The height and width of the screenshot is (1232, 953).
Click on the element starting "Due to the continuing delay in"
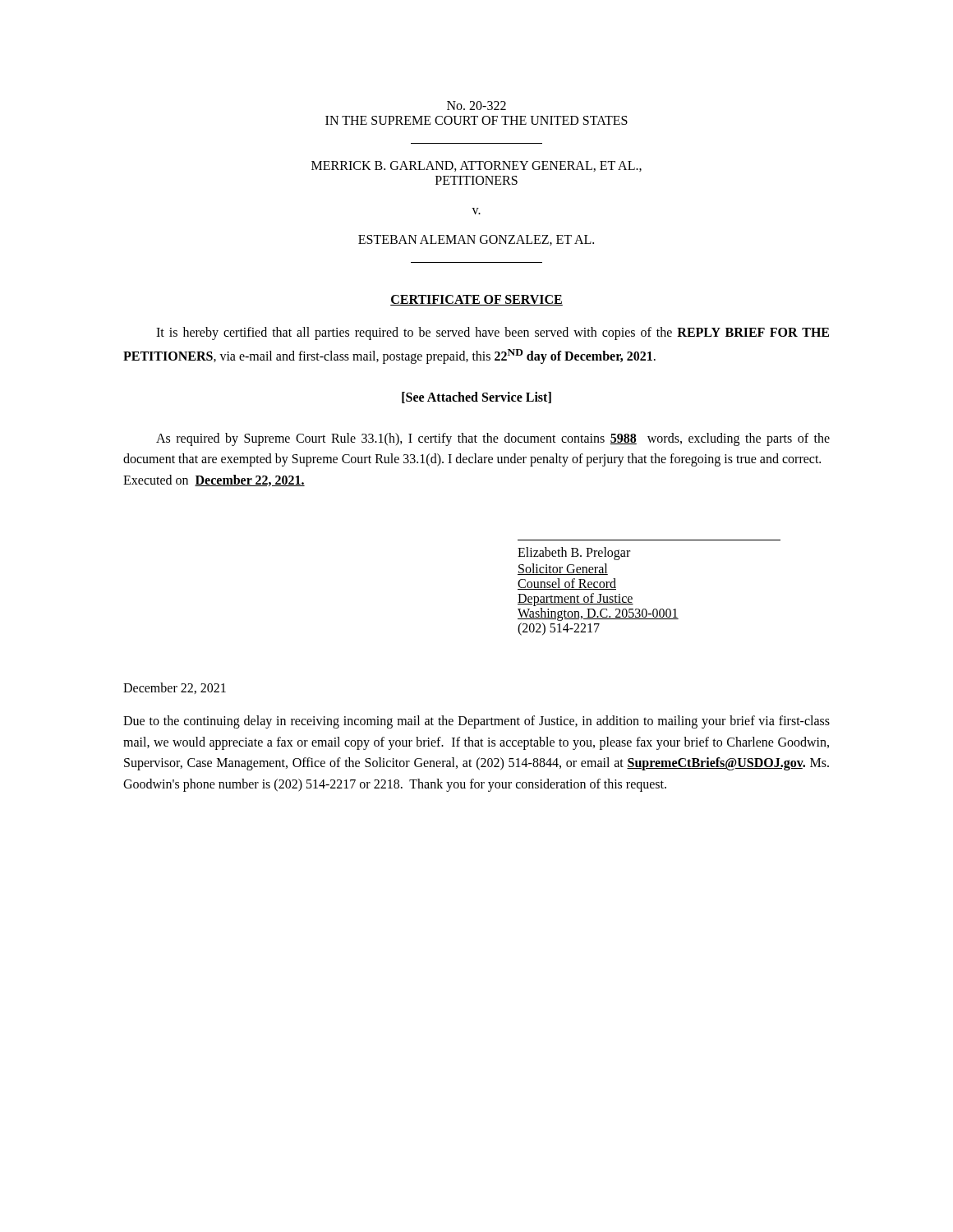[476, 753]
